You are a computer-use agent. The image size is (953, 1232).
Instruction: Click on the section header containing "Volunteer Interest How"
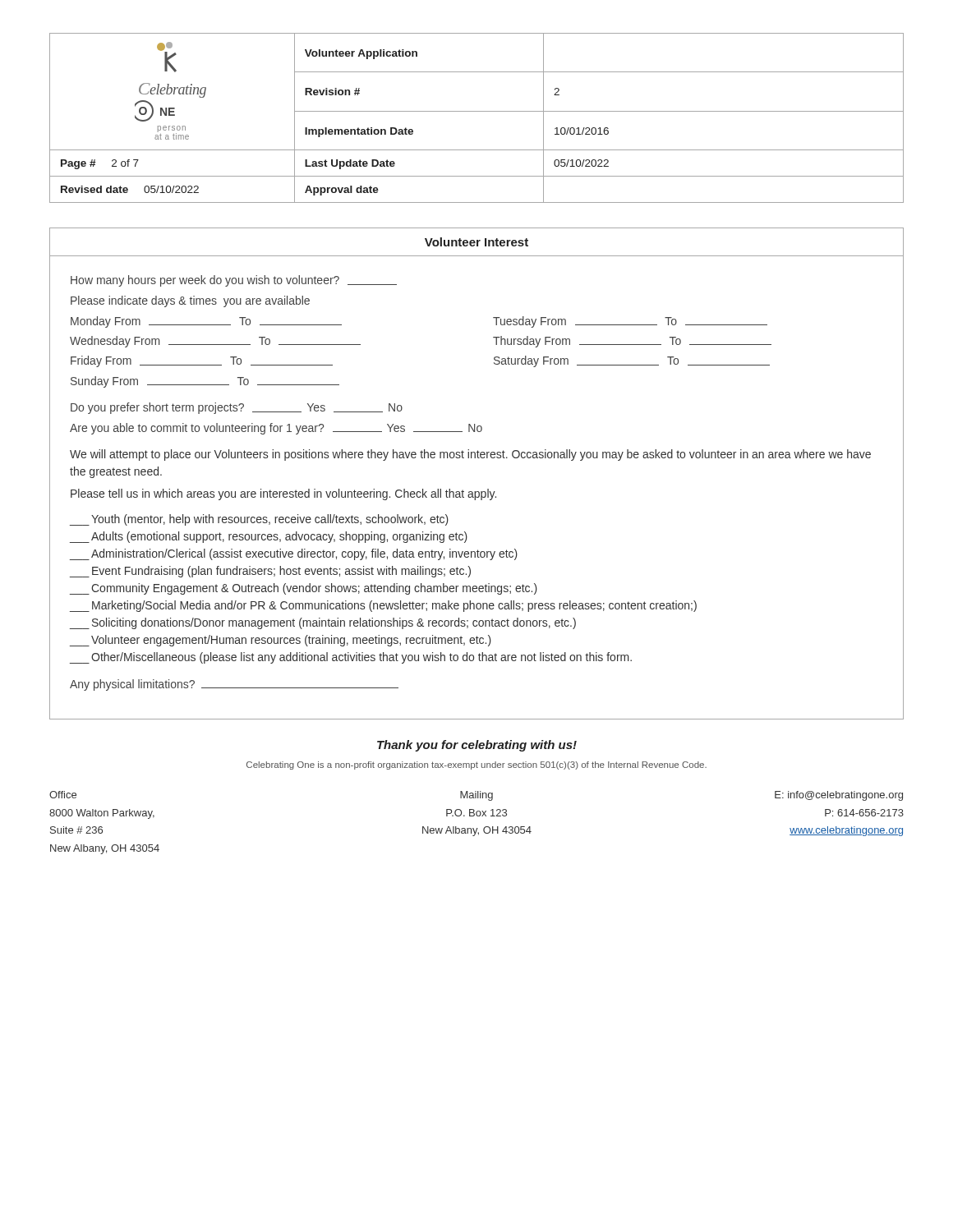point(476,242)
